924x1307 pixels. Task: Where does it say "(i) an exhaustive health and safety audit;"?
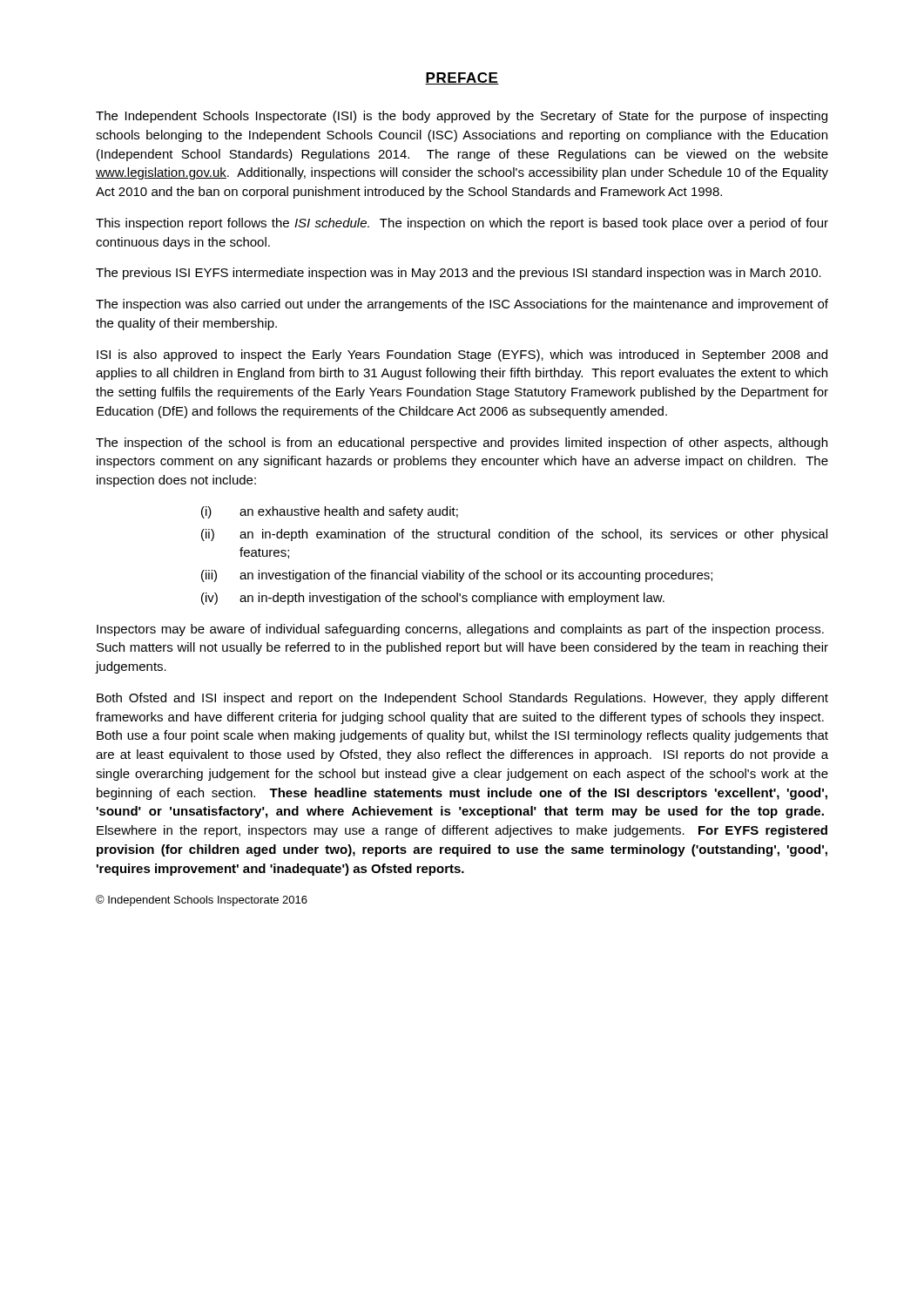tap(330, 512)
